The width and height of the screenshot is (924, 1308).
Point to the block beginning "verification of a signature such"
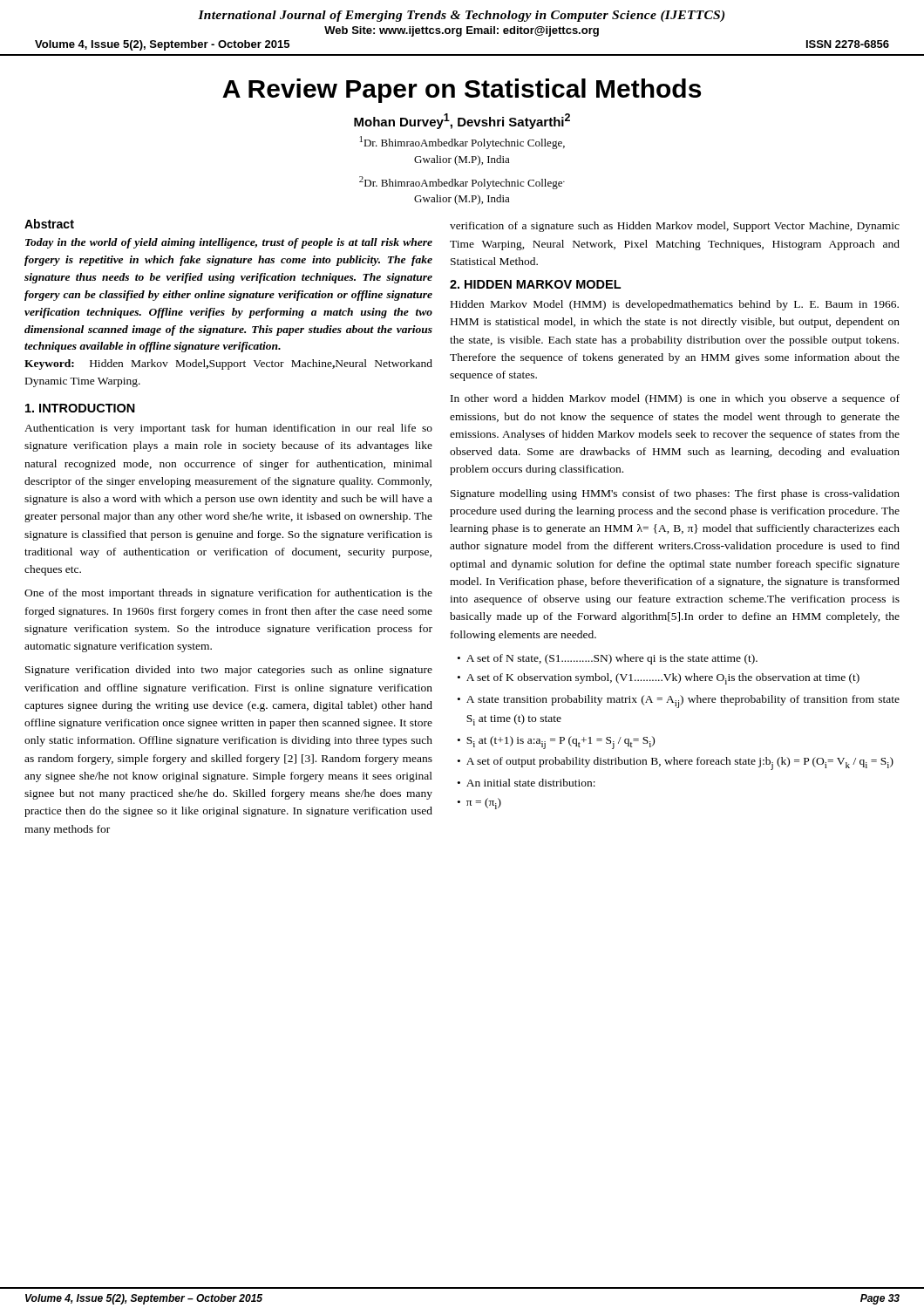tap(675, 243)
